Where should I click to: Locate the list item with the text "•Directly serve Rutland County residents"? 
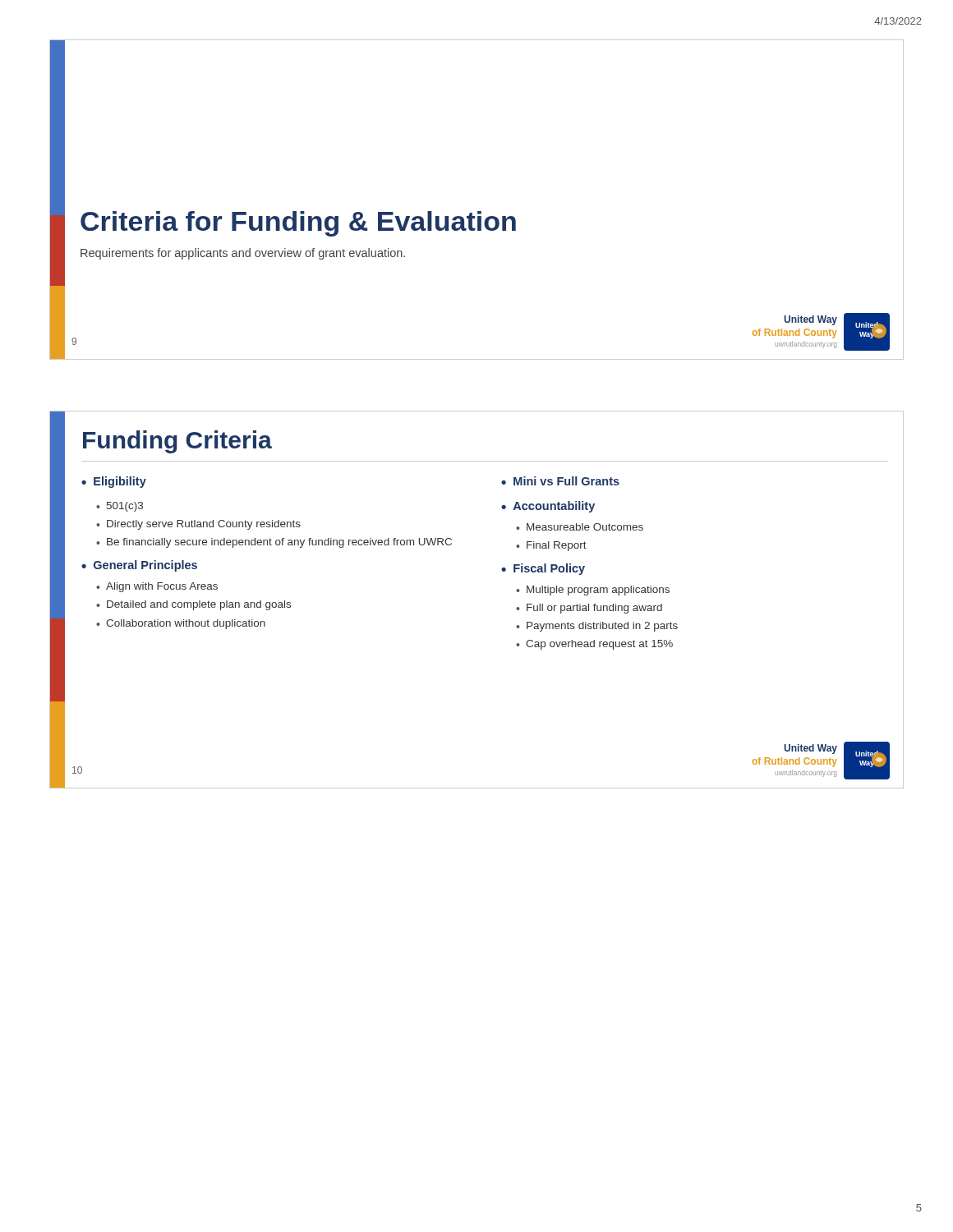click(x=198, y=525)
